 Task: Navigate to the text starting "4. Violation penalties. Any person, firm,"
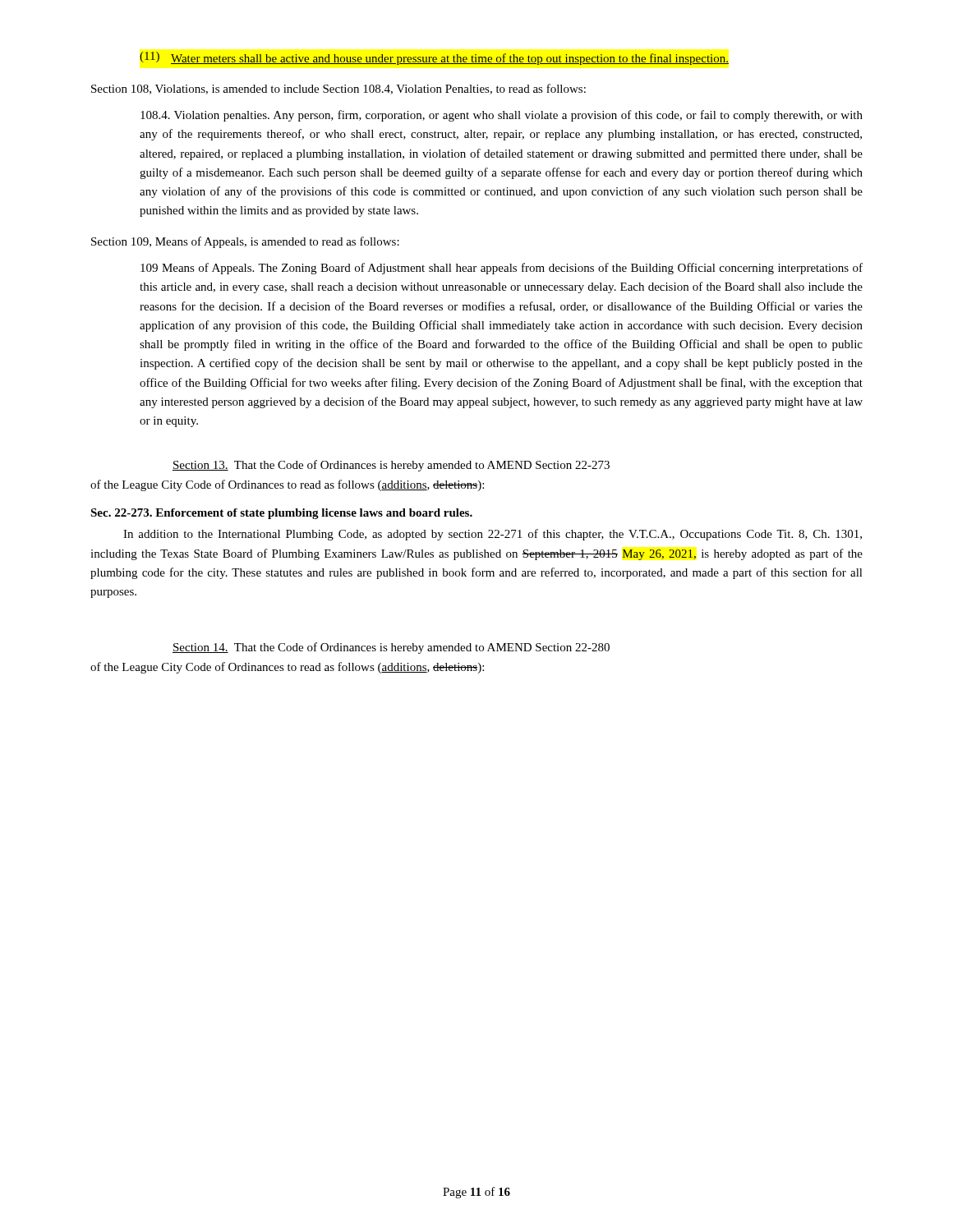501,163
